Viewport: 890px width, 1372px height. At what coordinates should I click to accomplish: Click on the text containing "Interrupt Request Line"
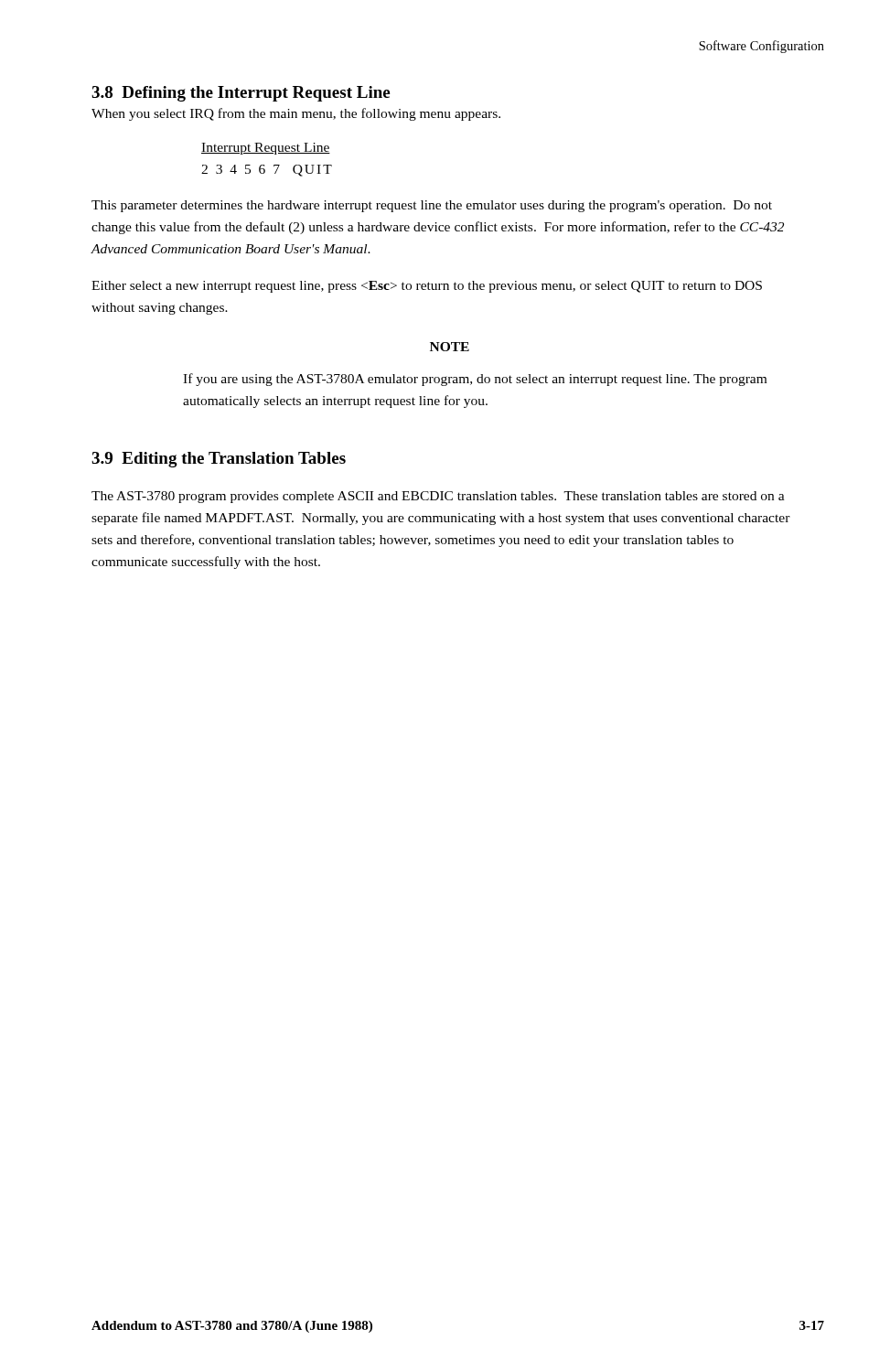(265, 147)
